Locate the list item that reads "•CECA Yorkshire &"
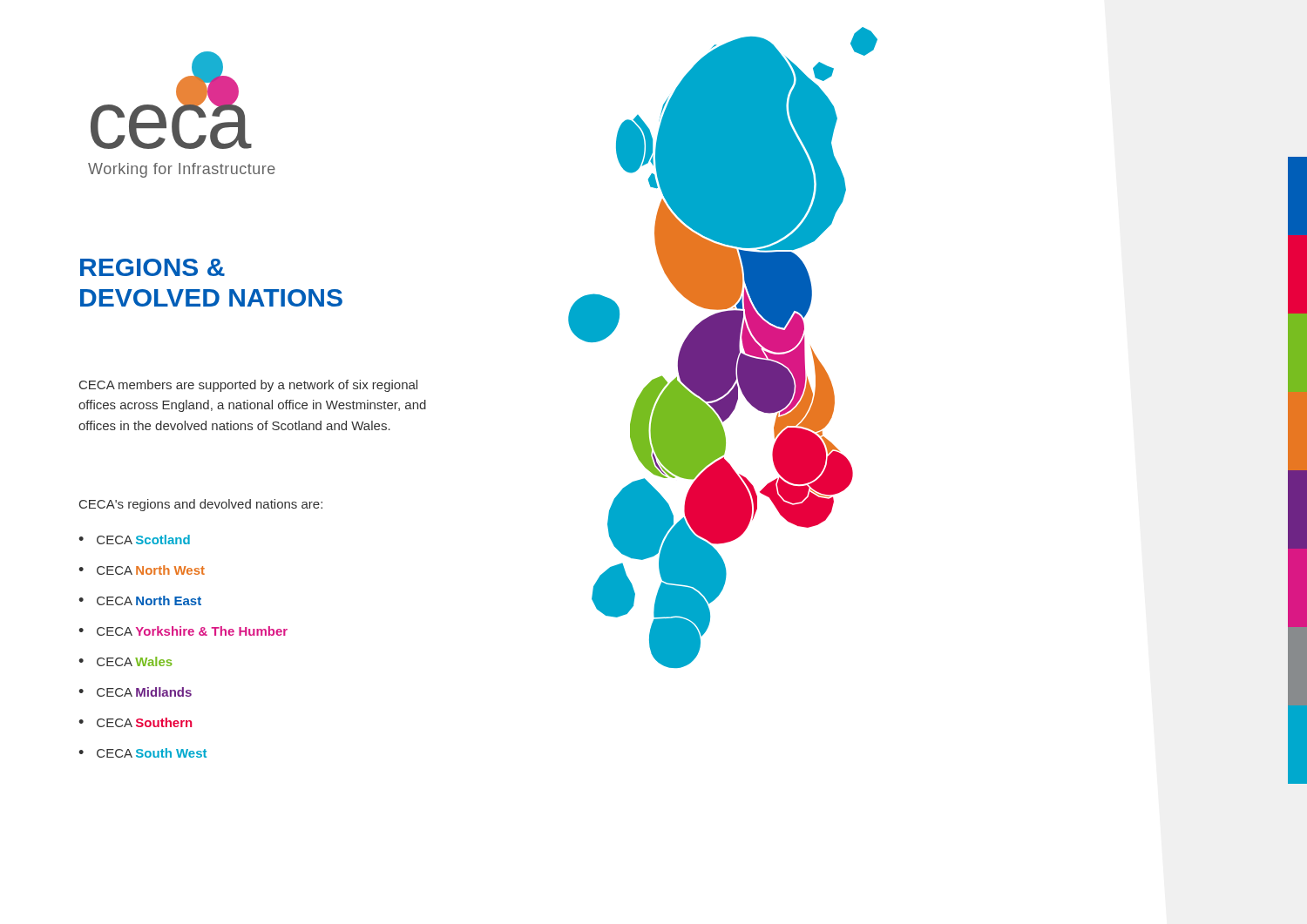 [x=183, y=631]
